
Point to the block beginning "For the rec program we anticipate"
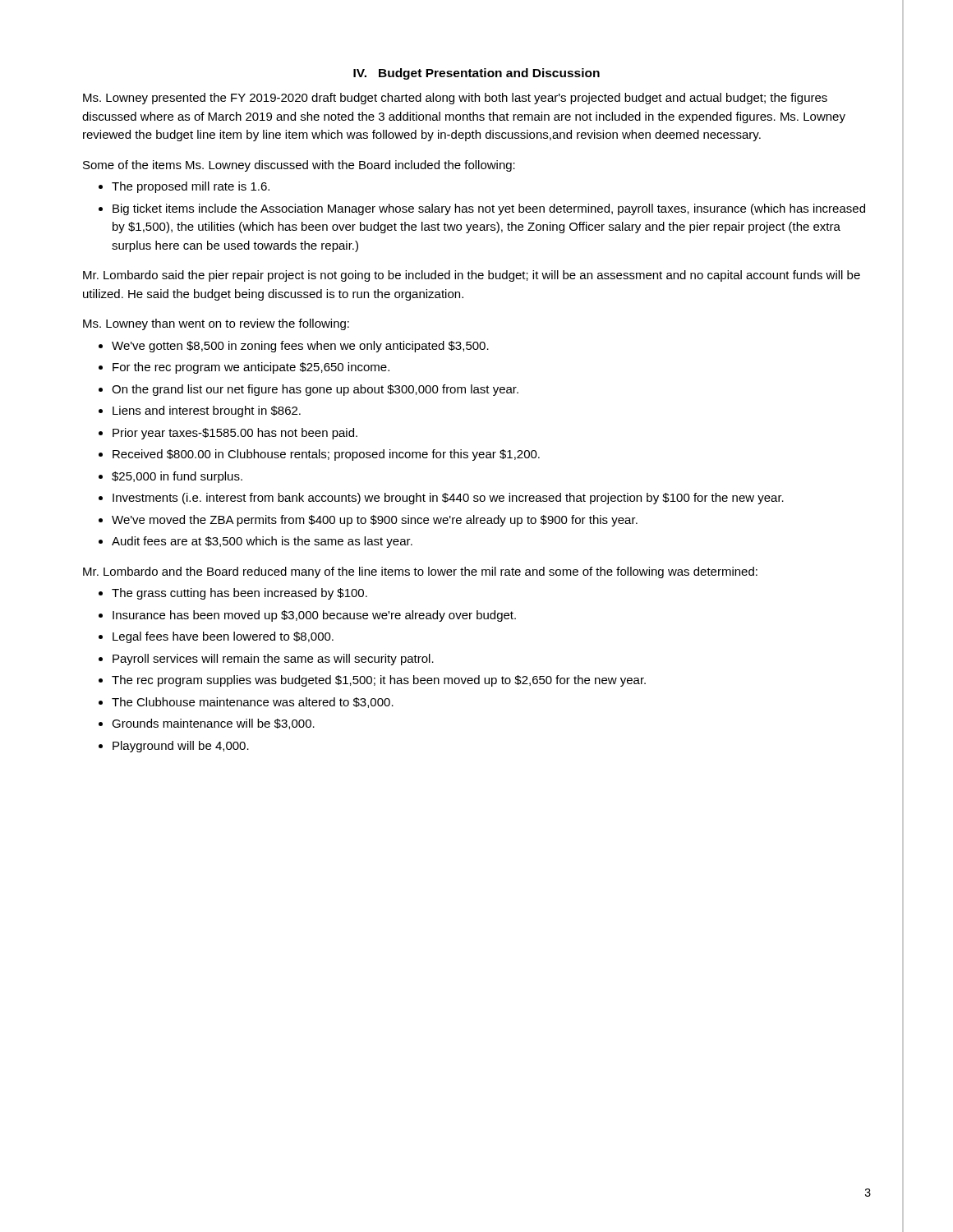click(251, 367)
